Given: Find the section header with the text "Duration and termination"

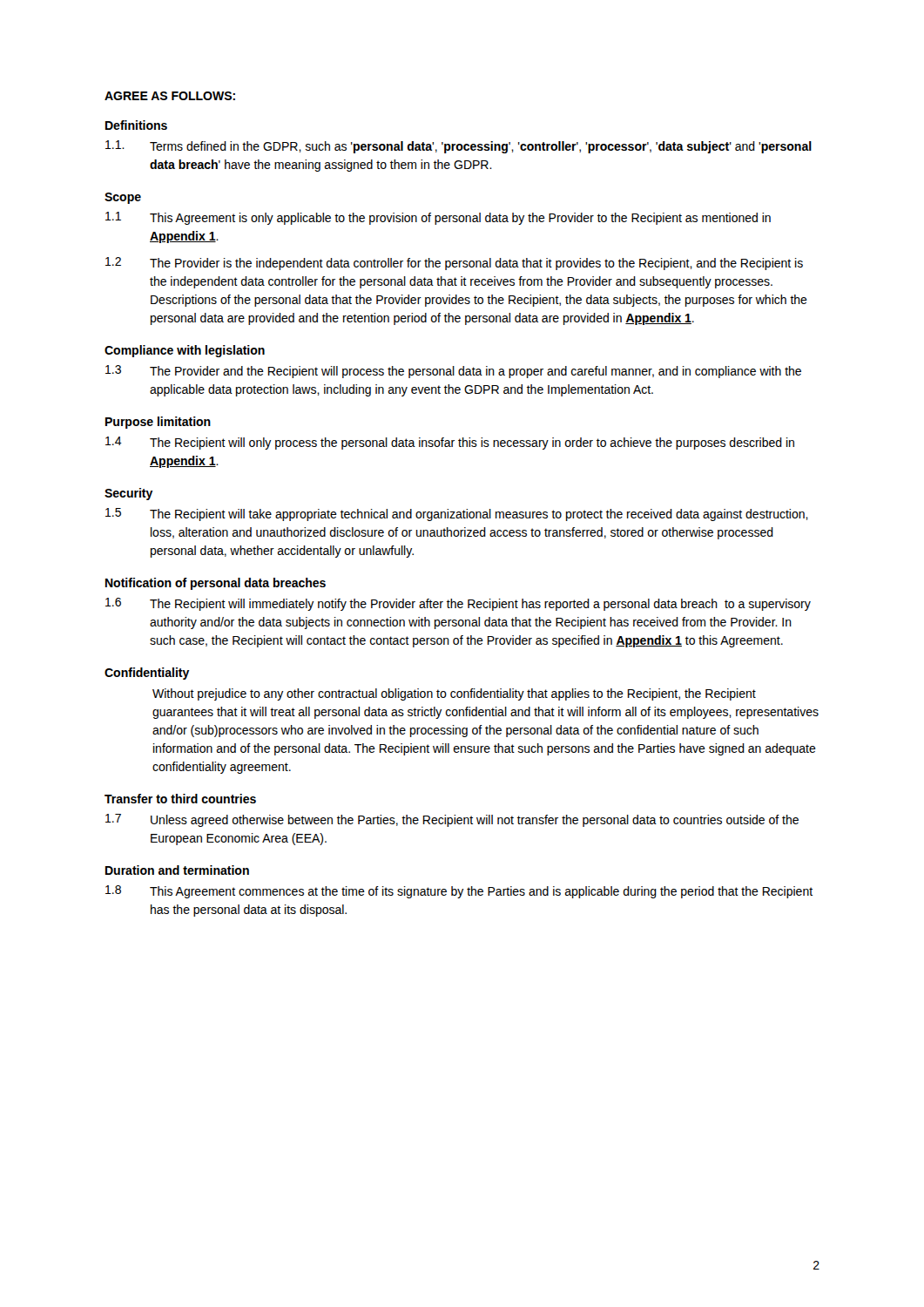Looking at the screenshot, I should click(x=177, y=870).
